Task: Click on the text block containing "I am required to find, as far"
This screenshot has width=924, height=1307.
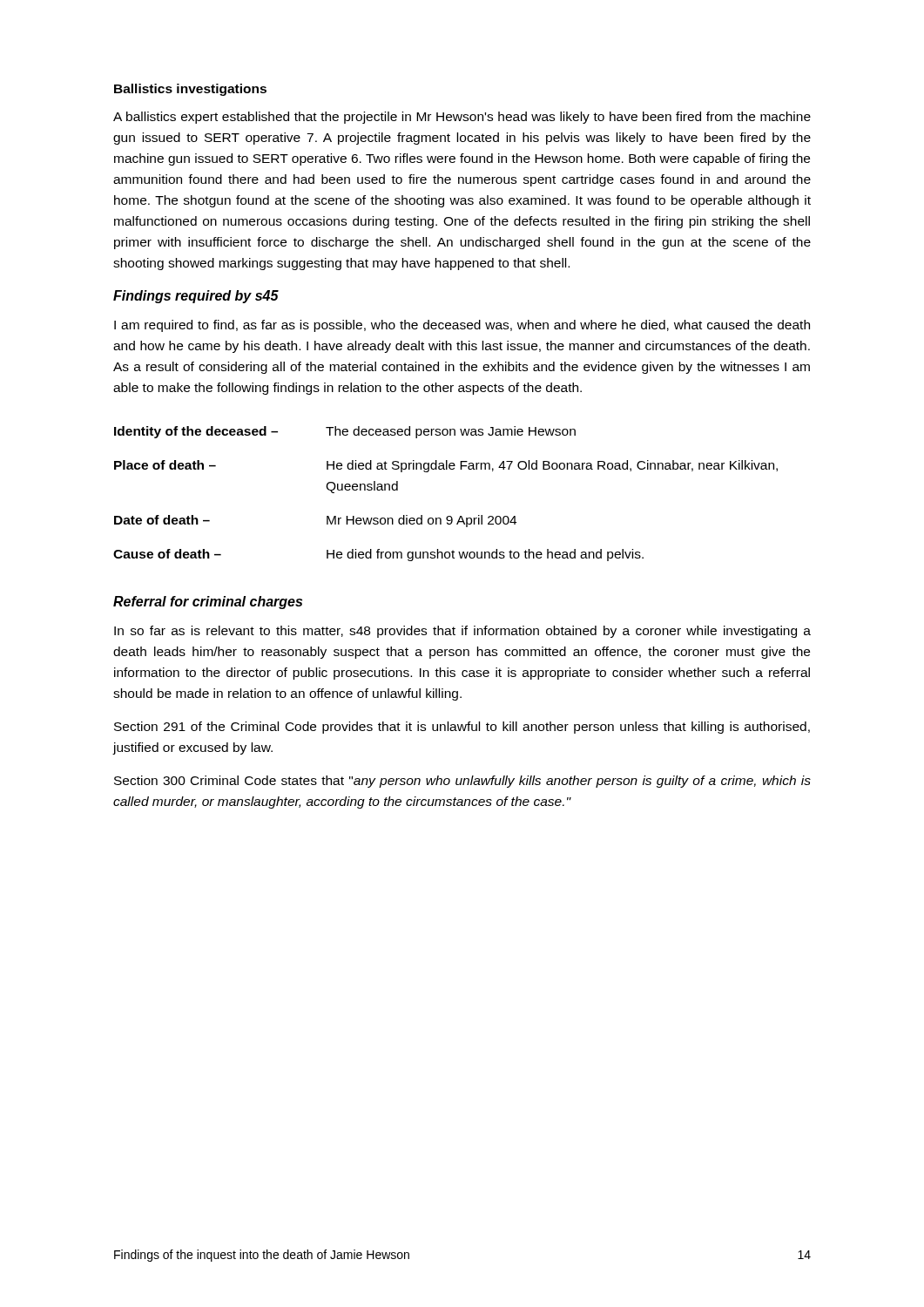Action: pyautogui.click(x=462, y=356)
